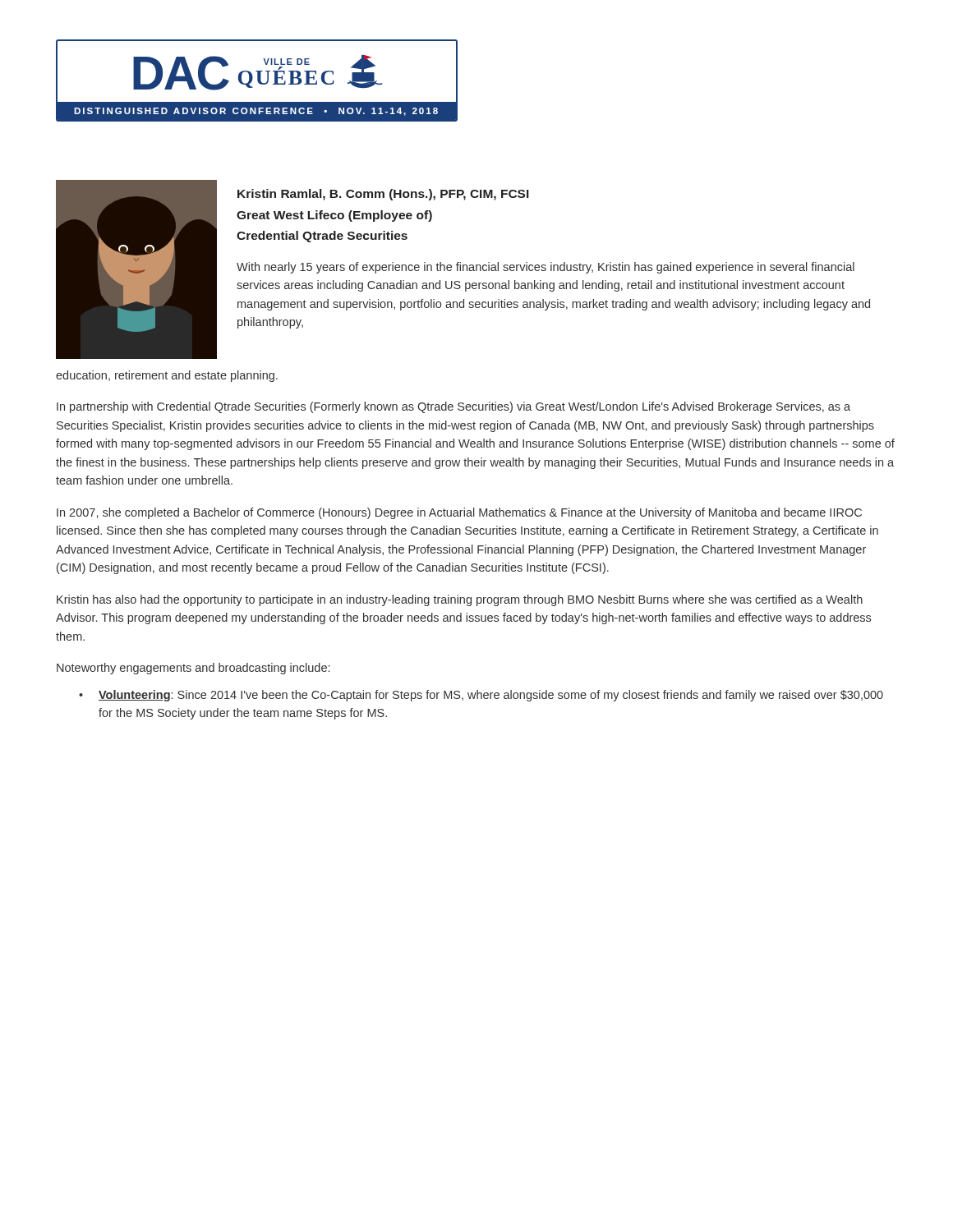Navigate to the block starting "In partnership with Credential Qtrade Securities"
This screenshot has height=1232, width=953.
(476, 444)
